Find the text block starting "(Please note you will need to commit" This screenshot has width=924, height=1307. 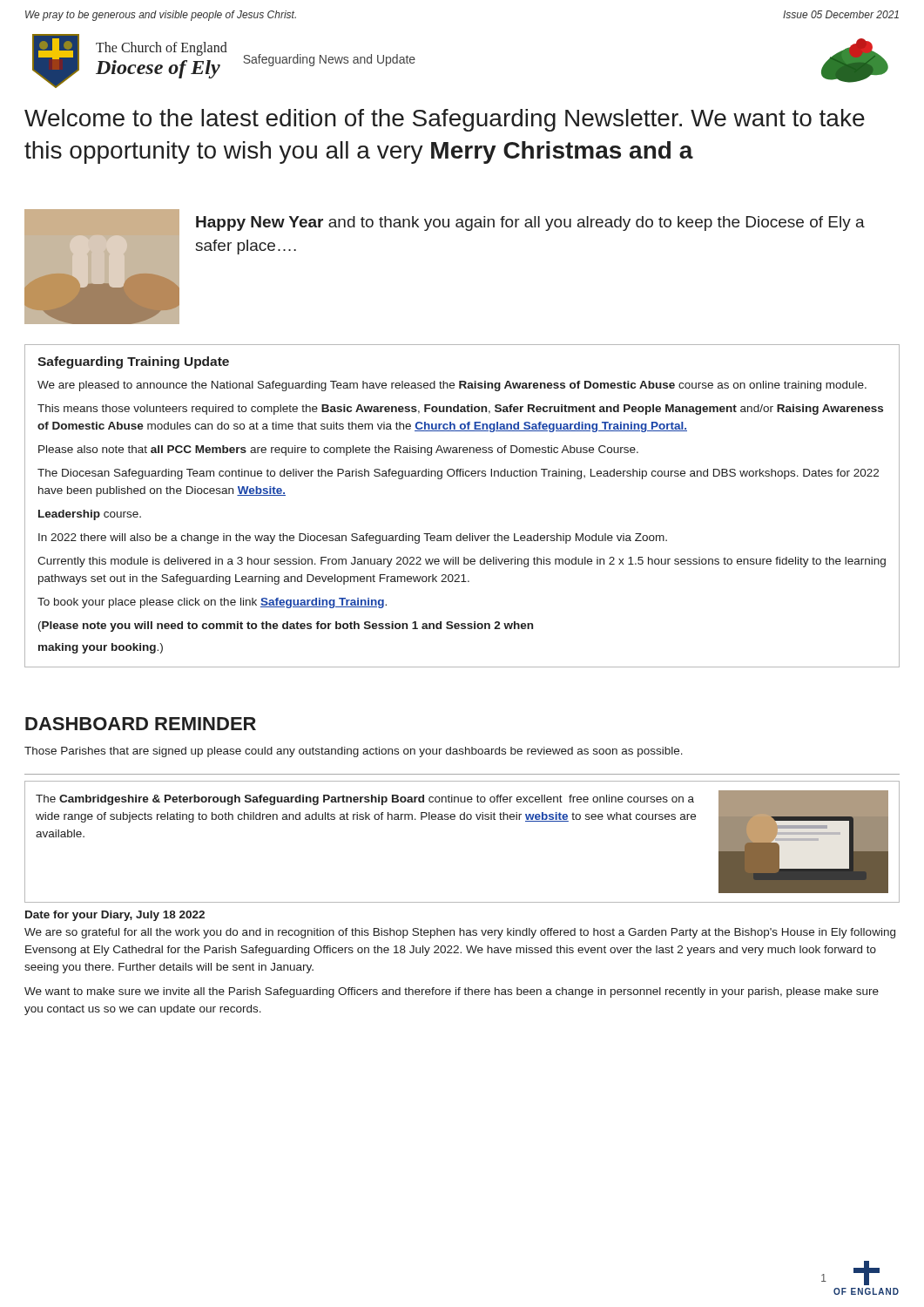[x=286, y=625]
